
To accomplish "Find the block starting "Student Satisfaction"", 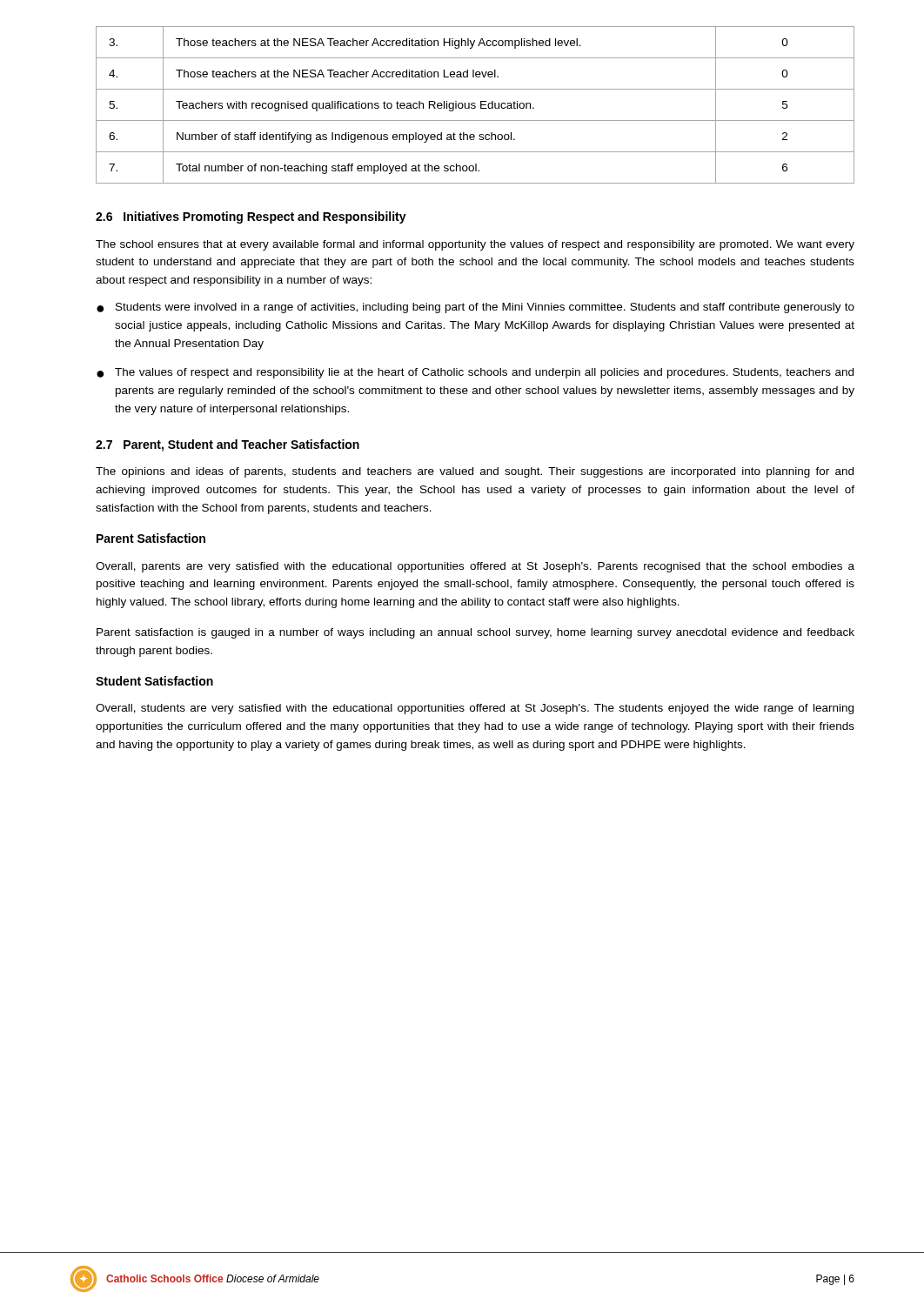I will click(x=154, y=681).
